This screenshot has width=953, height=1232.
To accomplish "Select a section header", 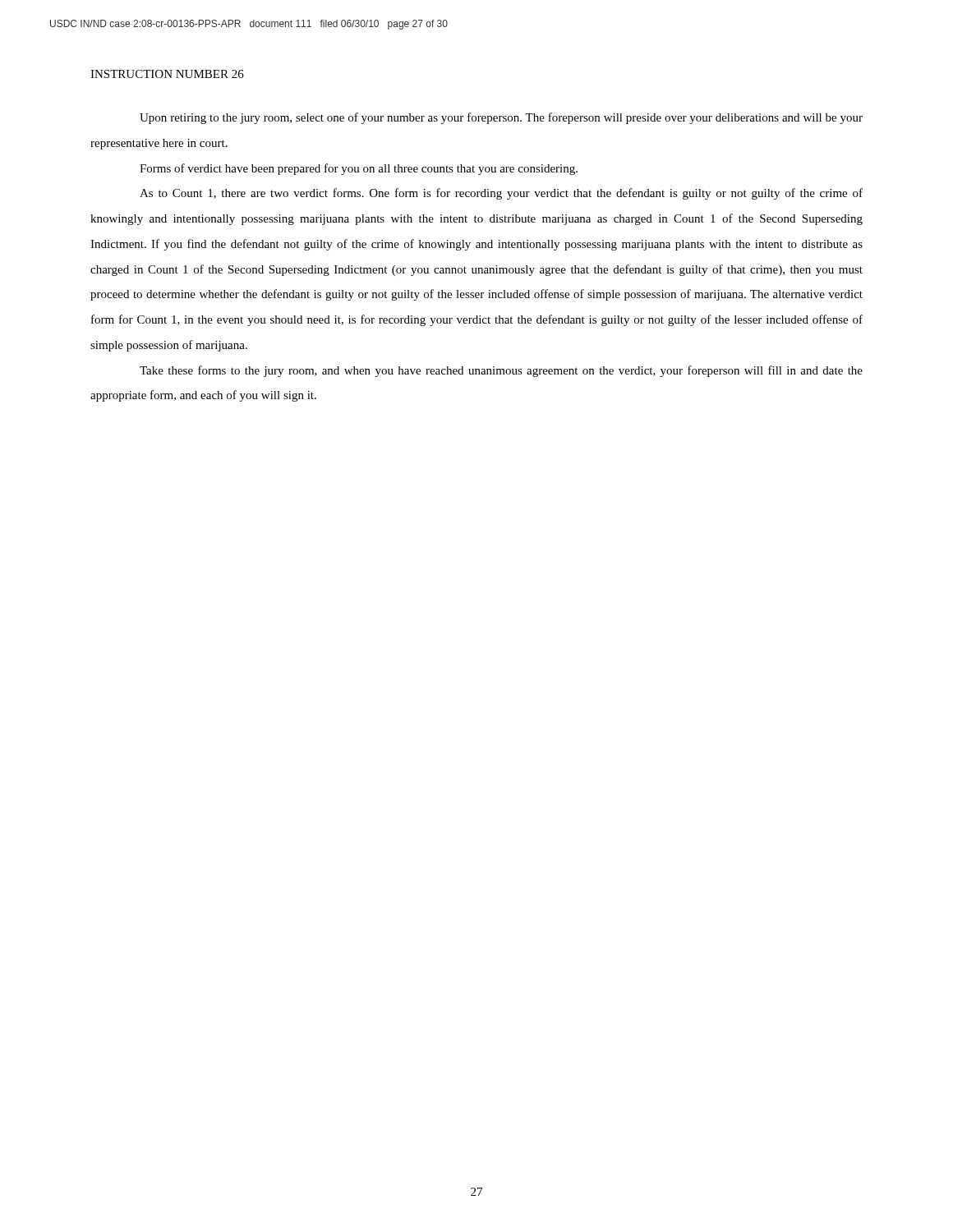I will (x=167, y=74).
